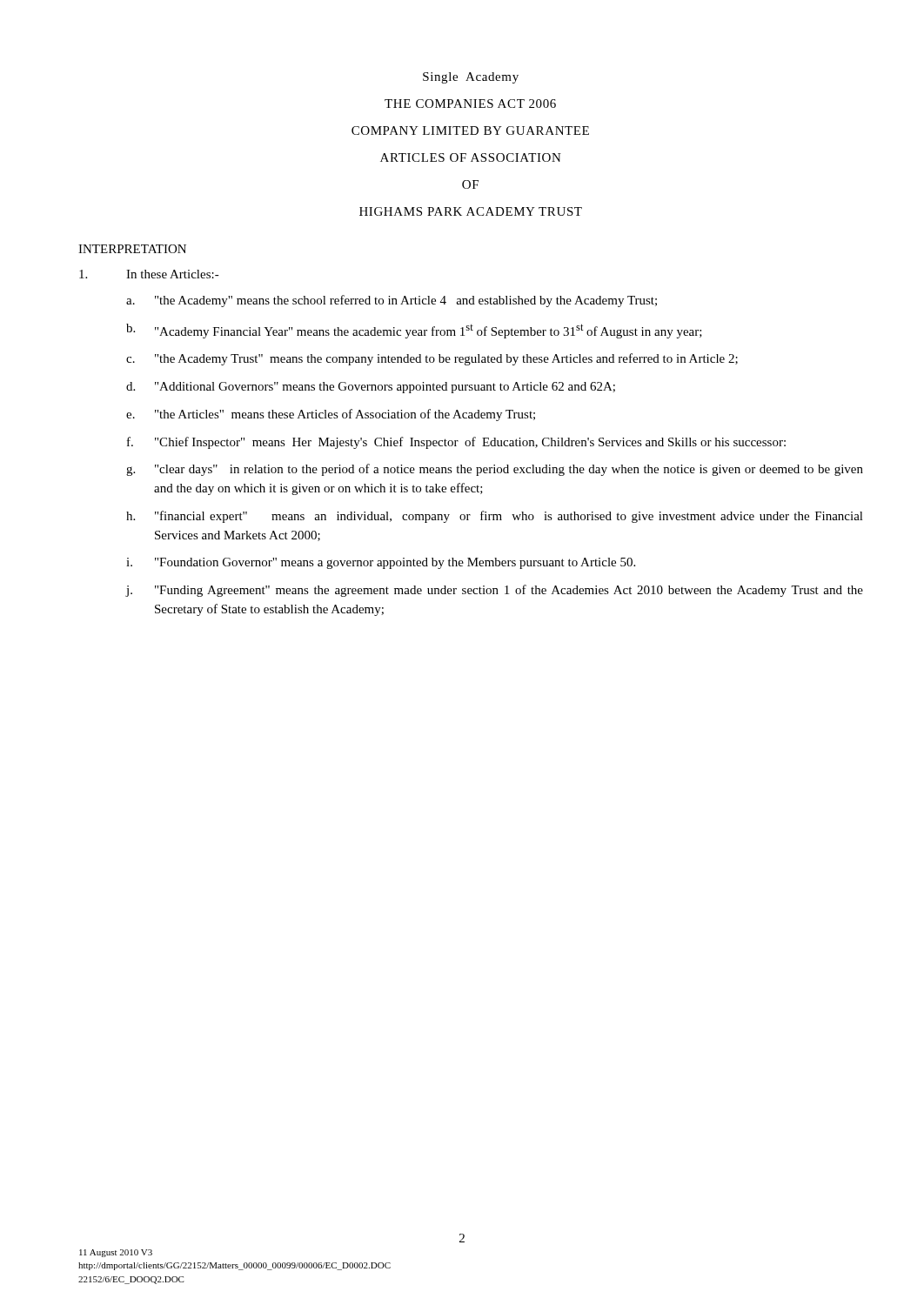Screen dimensions: 1305x924
Task: Locate the list item containing "a. "the Academy" means the"
Action: point(495,301)
